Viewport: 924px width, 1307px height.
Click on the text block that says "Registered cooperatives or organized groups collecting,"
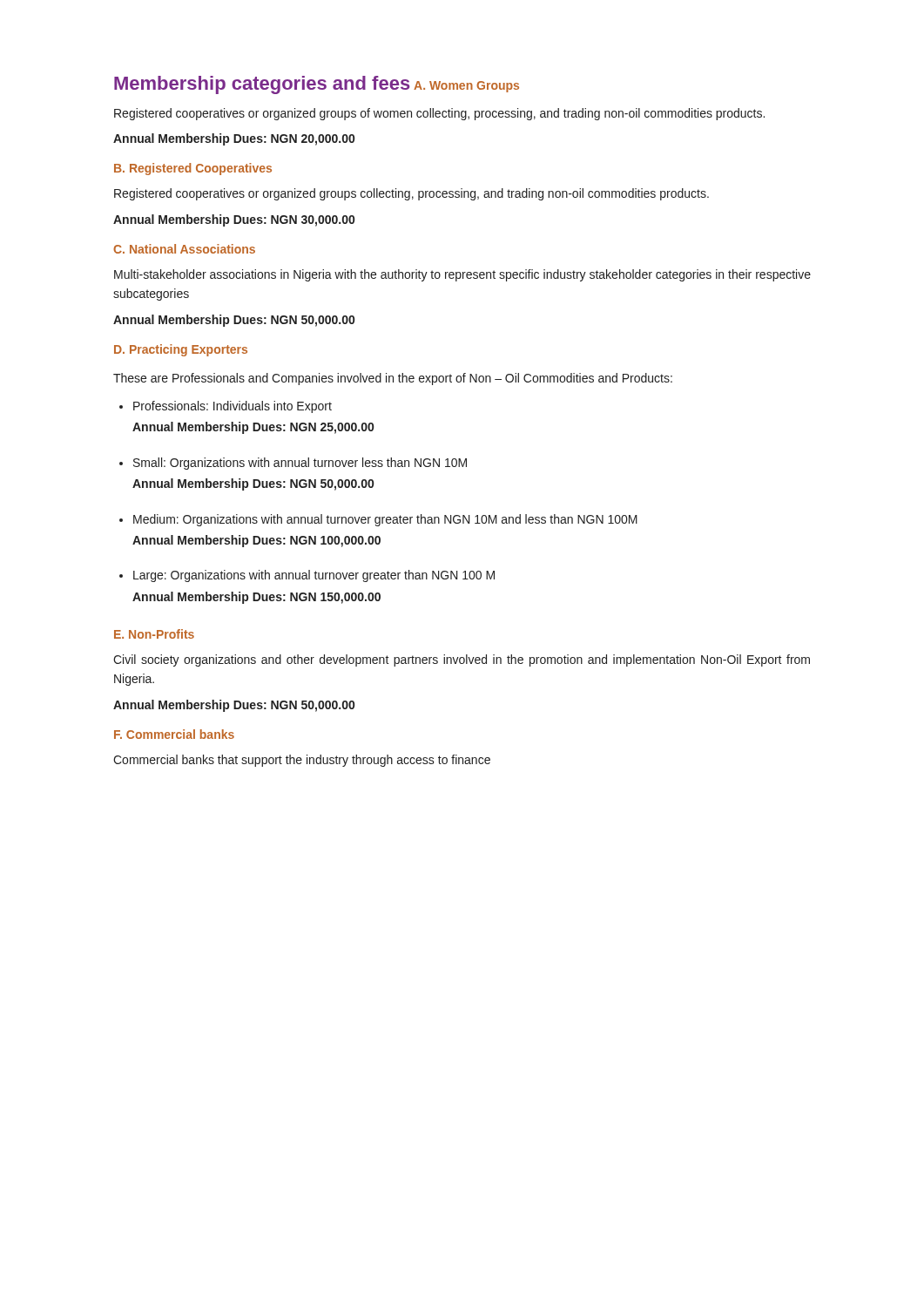coord(411,194)
